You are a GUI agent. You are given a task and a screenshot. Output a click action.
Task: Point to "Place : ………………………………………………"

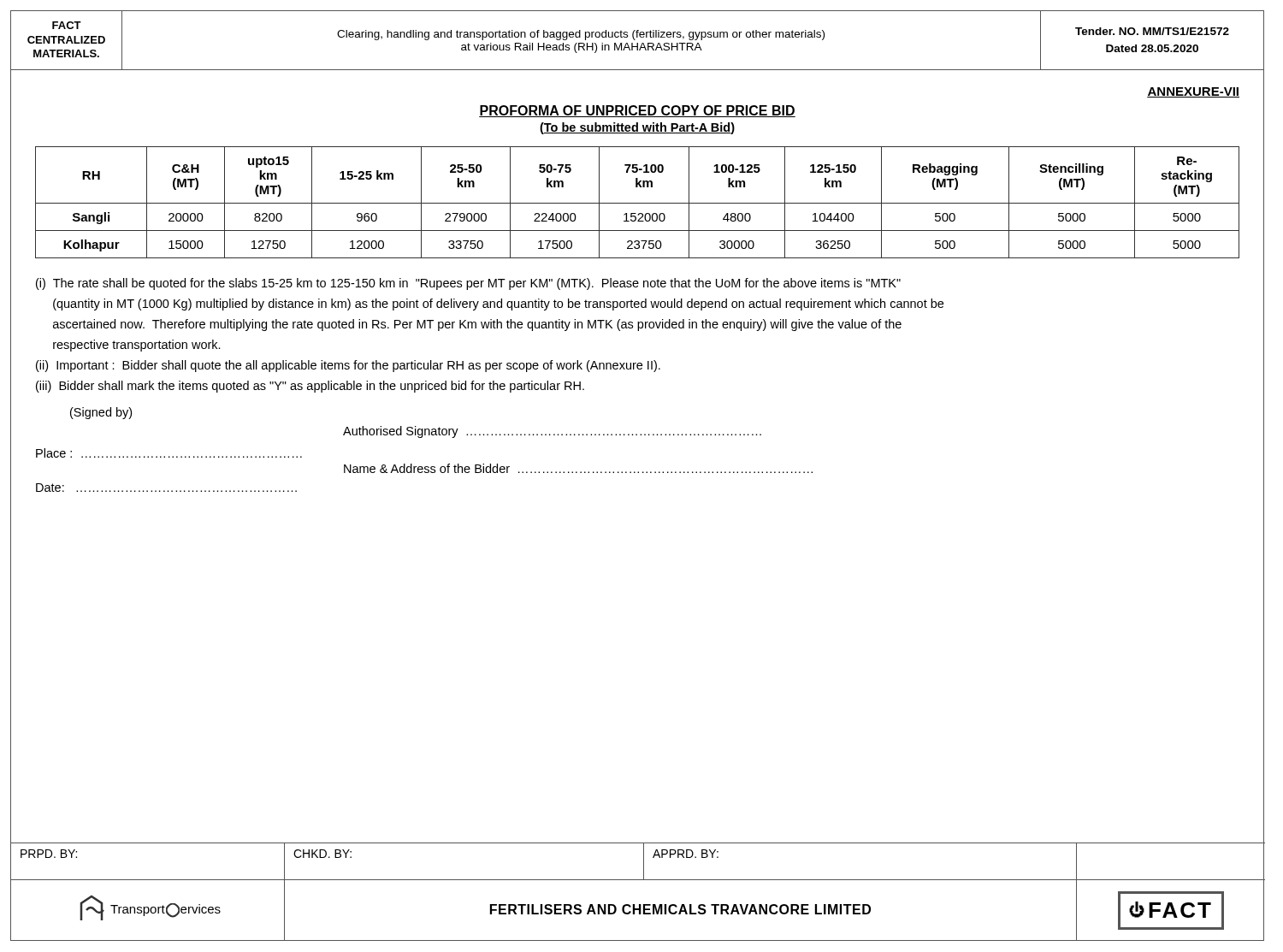pyautogui.click(x=169, y=453)
